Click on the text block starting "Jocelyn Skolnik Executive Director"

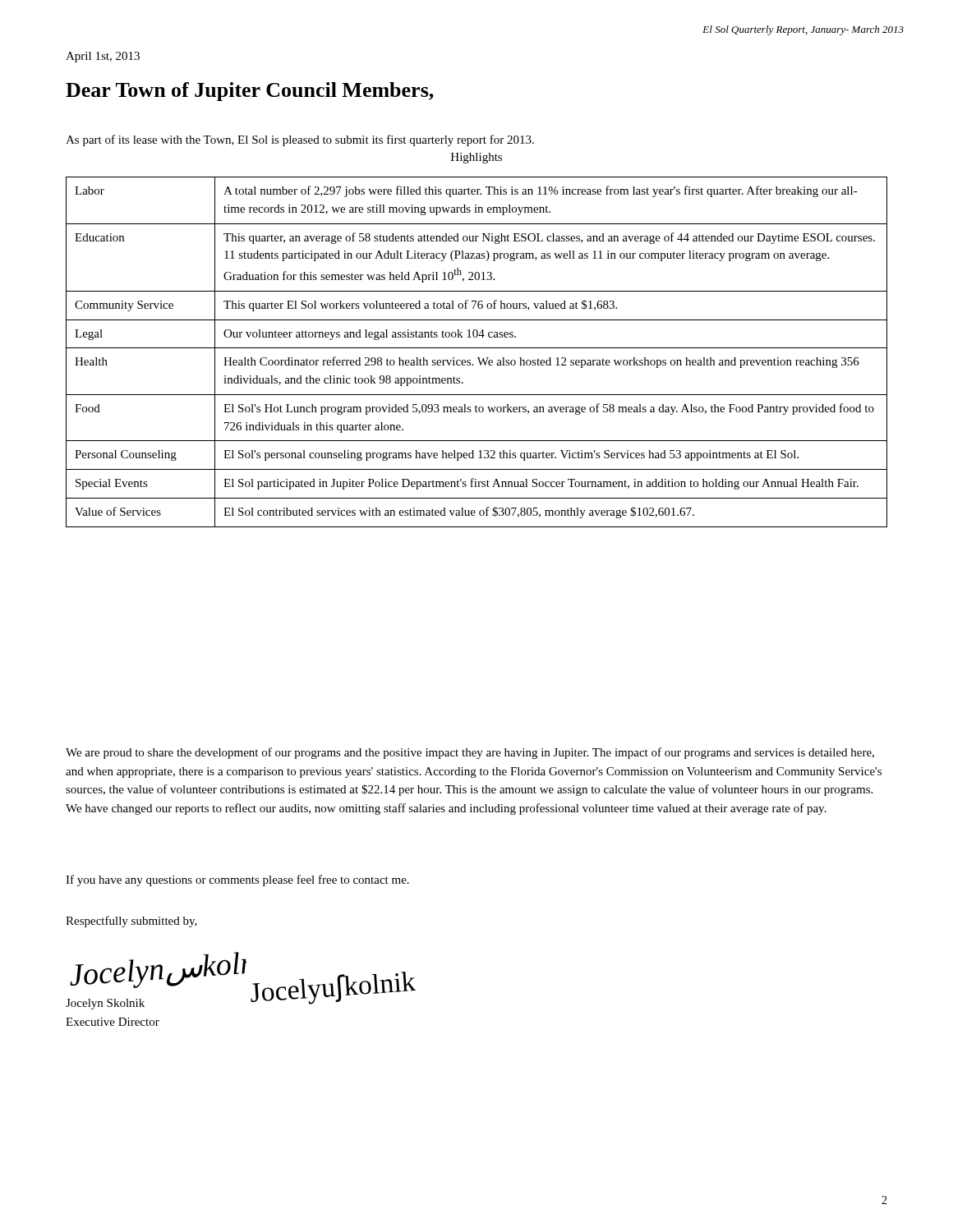click(x=112, y=1012)
